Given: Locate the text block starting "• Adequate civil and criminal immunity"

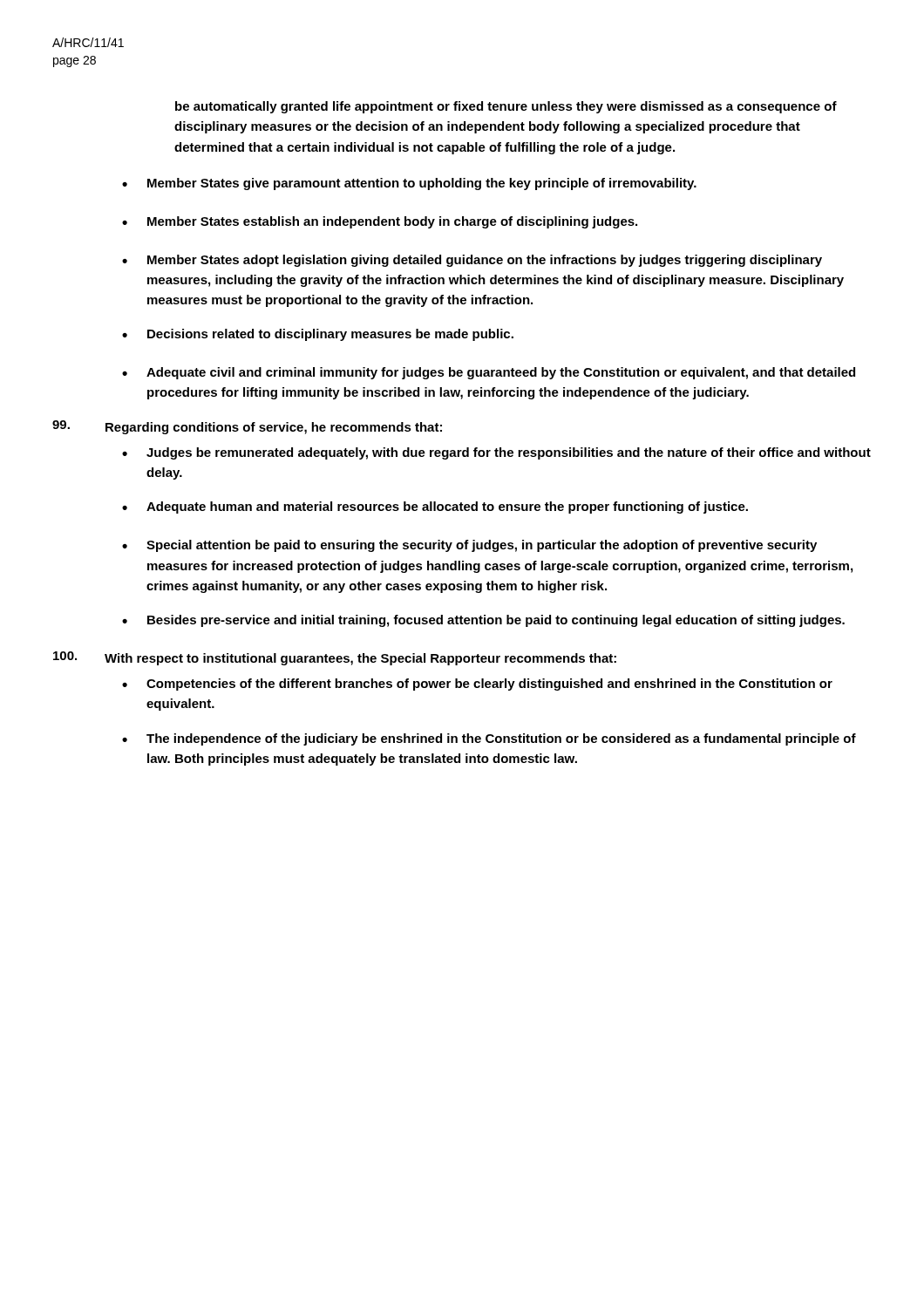Looking at the screenshot, I should [497, 382].
